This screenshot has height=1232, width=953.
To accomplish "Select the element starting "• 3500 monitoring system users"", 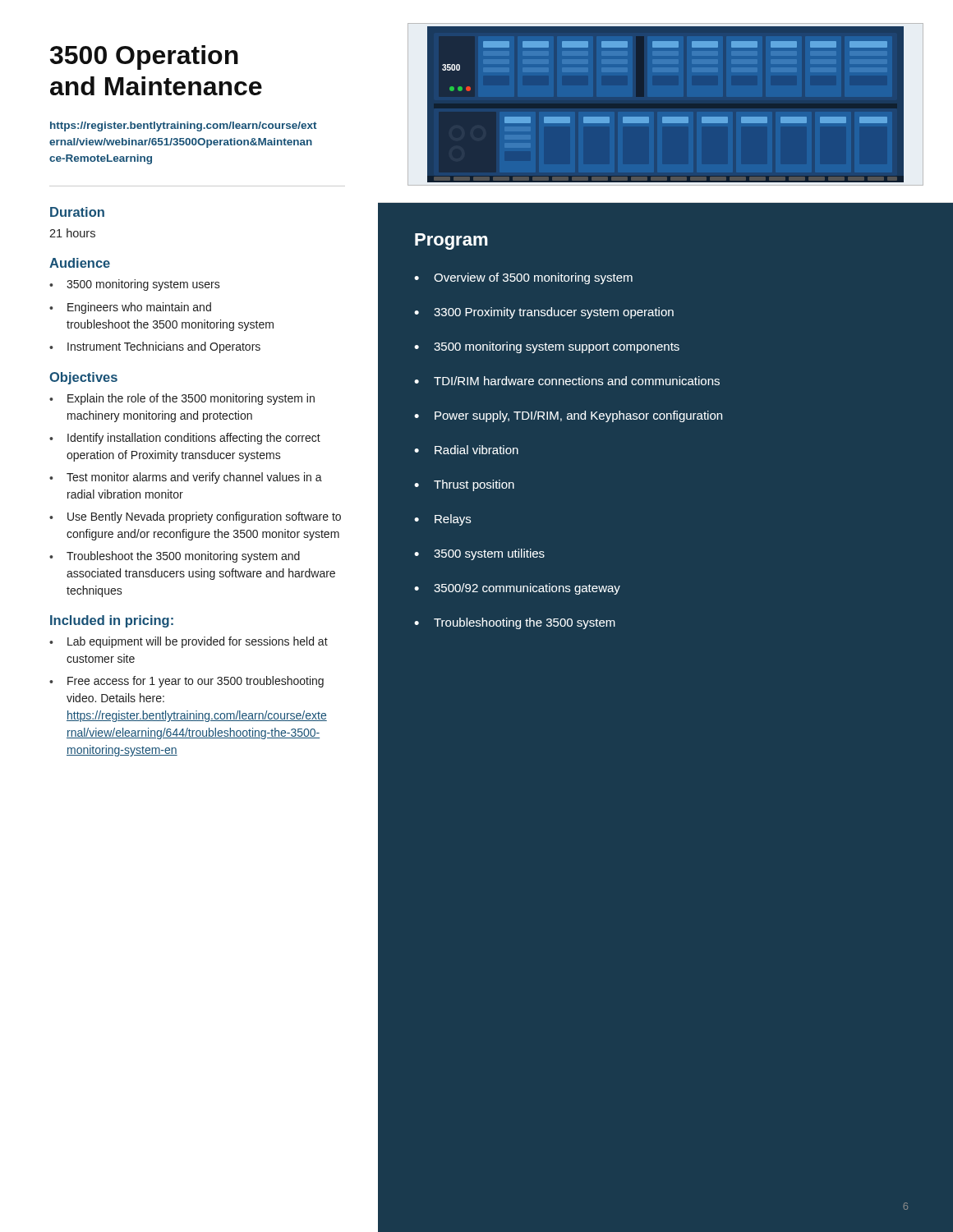I will coord(135,285).
